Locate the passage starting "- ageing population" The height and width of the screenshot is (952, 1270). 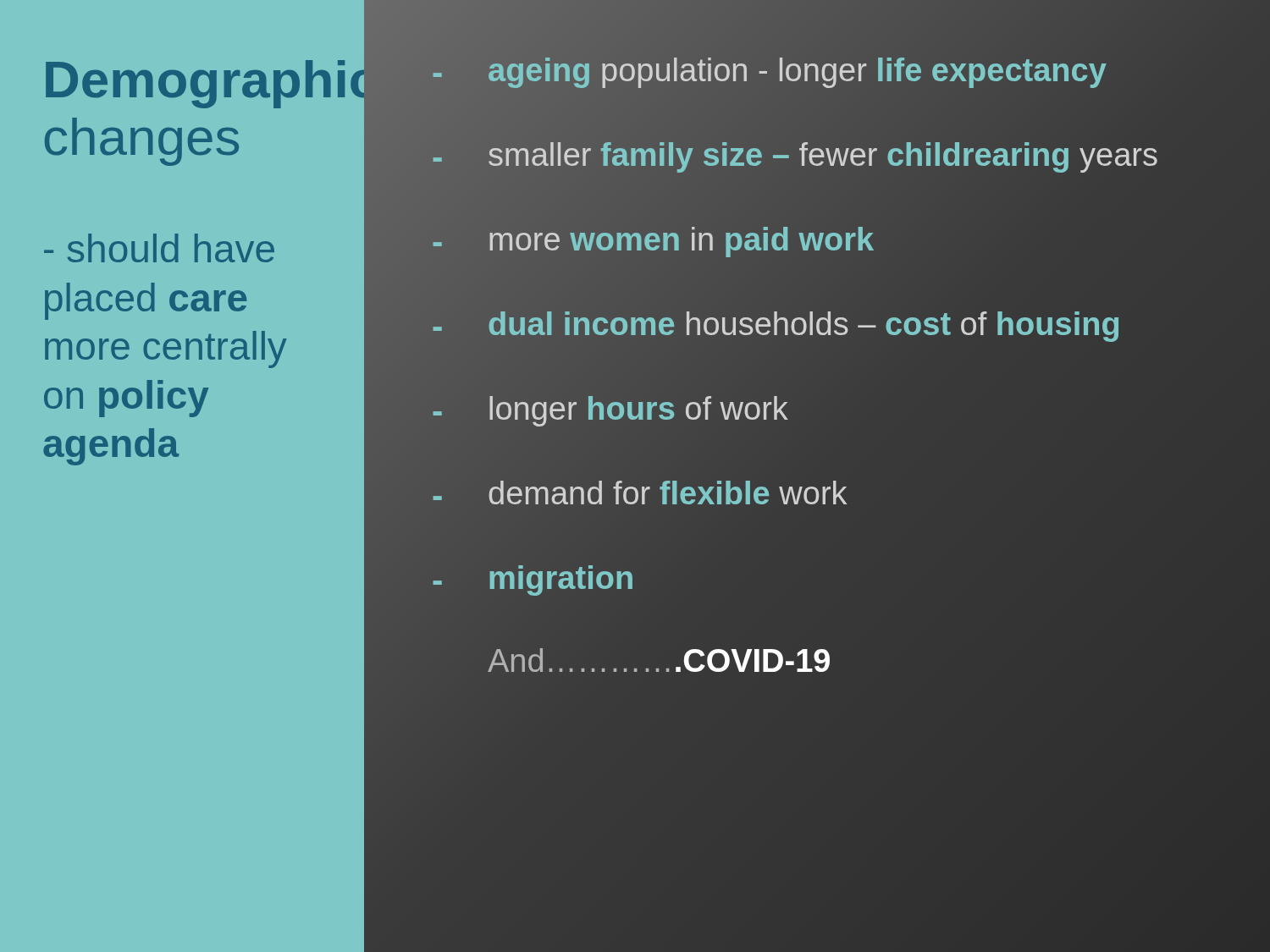pos(821,71)
